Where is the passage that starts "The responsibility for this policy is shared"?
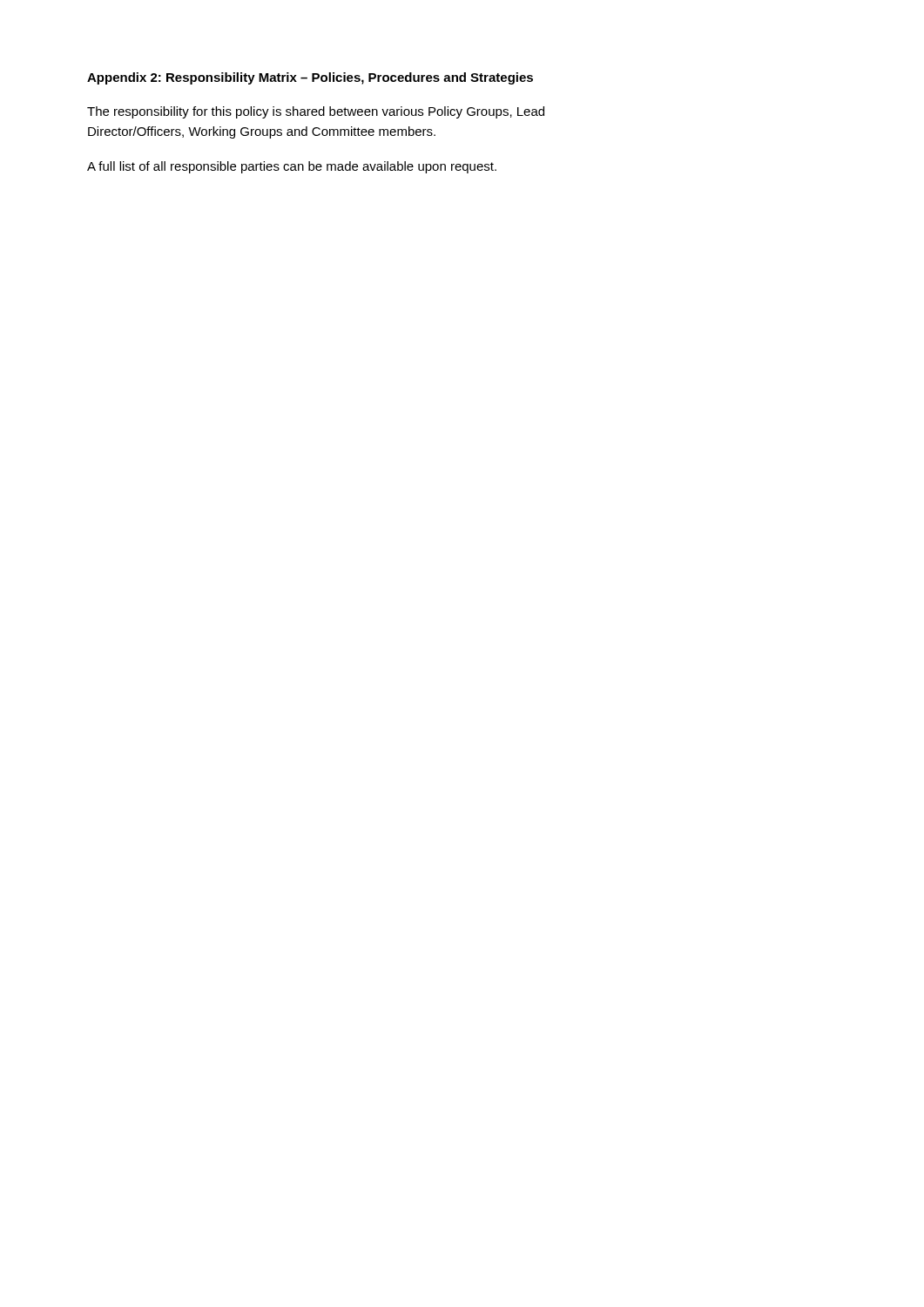Image resolution: width=924 pixels, height=1307 pixels. pyautogui.click(x=316, y=121)
